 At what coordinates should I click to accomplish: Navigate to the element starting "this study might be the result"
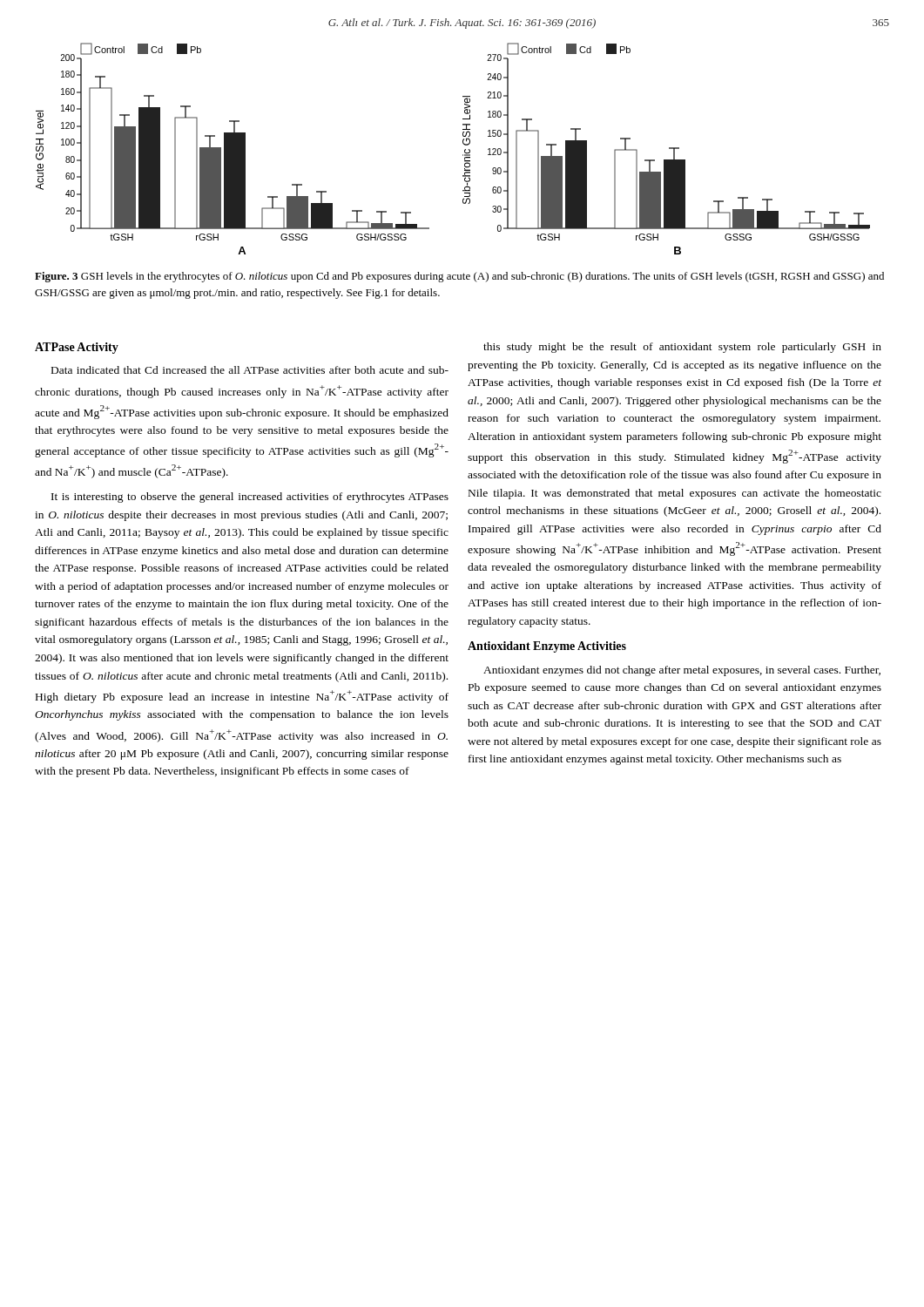pyautogui.click(x=674, y=483)
